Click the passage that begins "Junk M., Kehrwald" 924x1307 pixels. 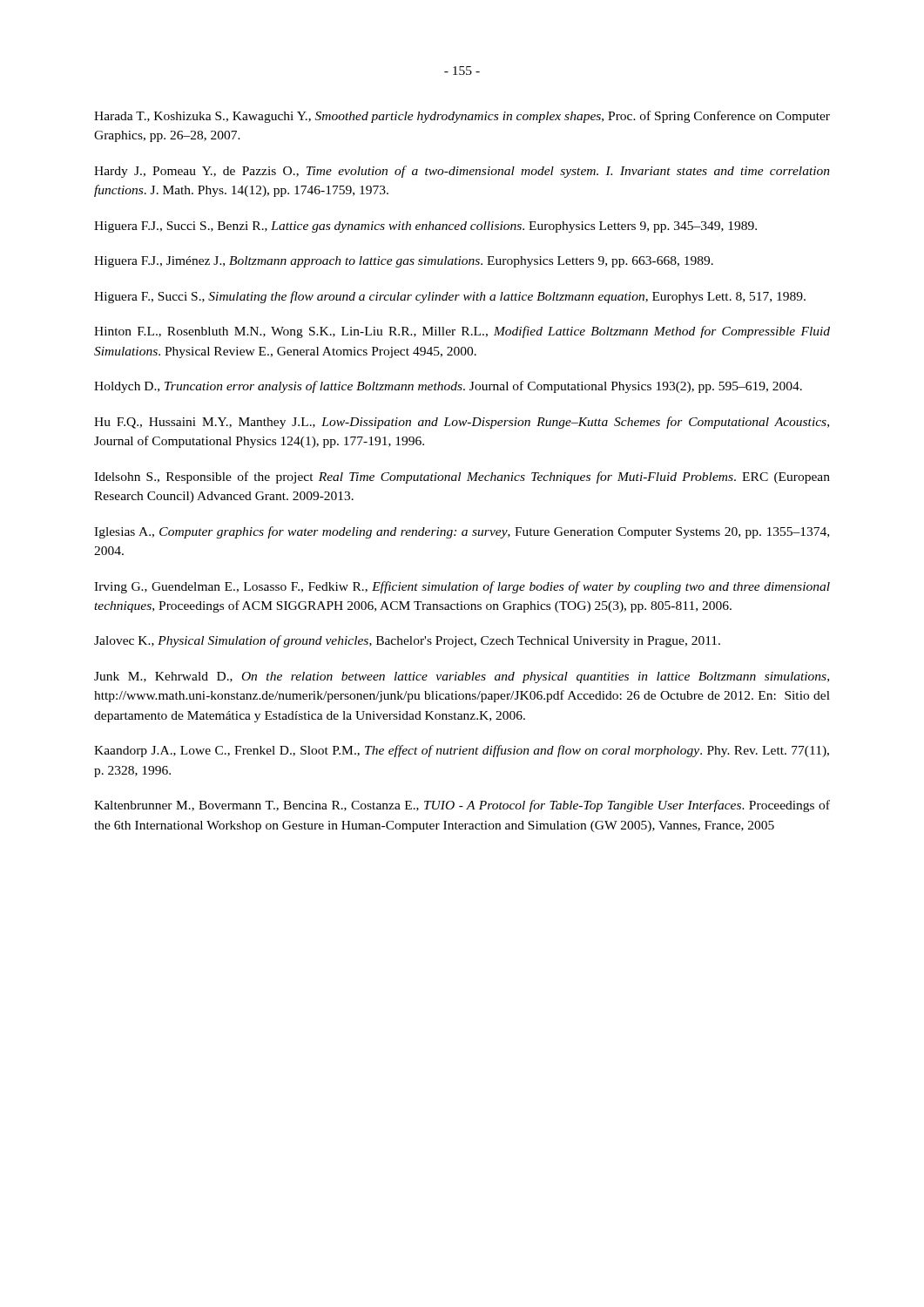point(462,695)
